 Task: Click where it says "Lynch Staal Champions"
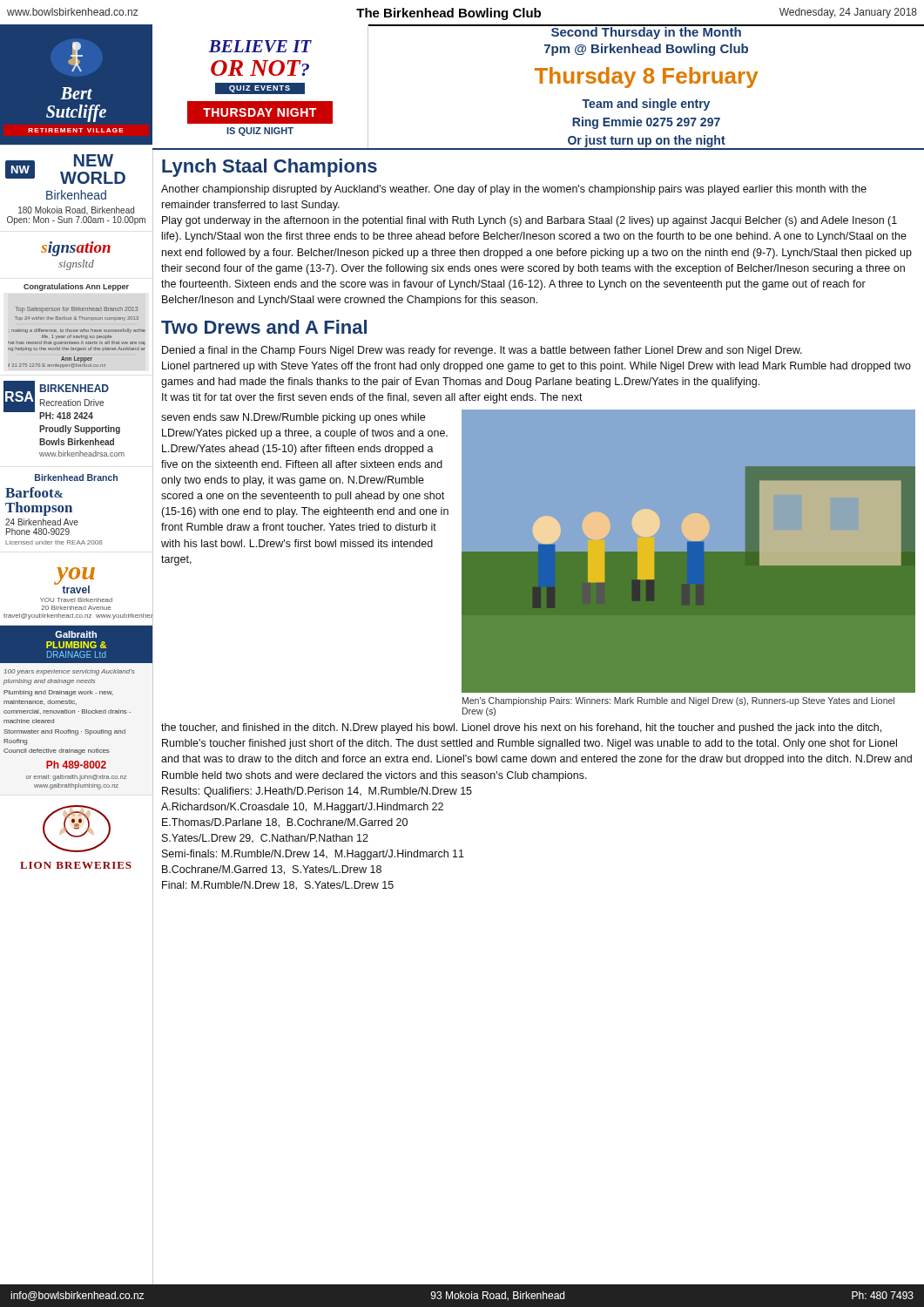pos(269,166)
